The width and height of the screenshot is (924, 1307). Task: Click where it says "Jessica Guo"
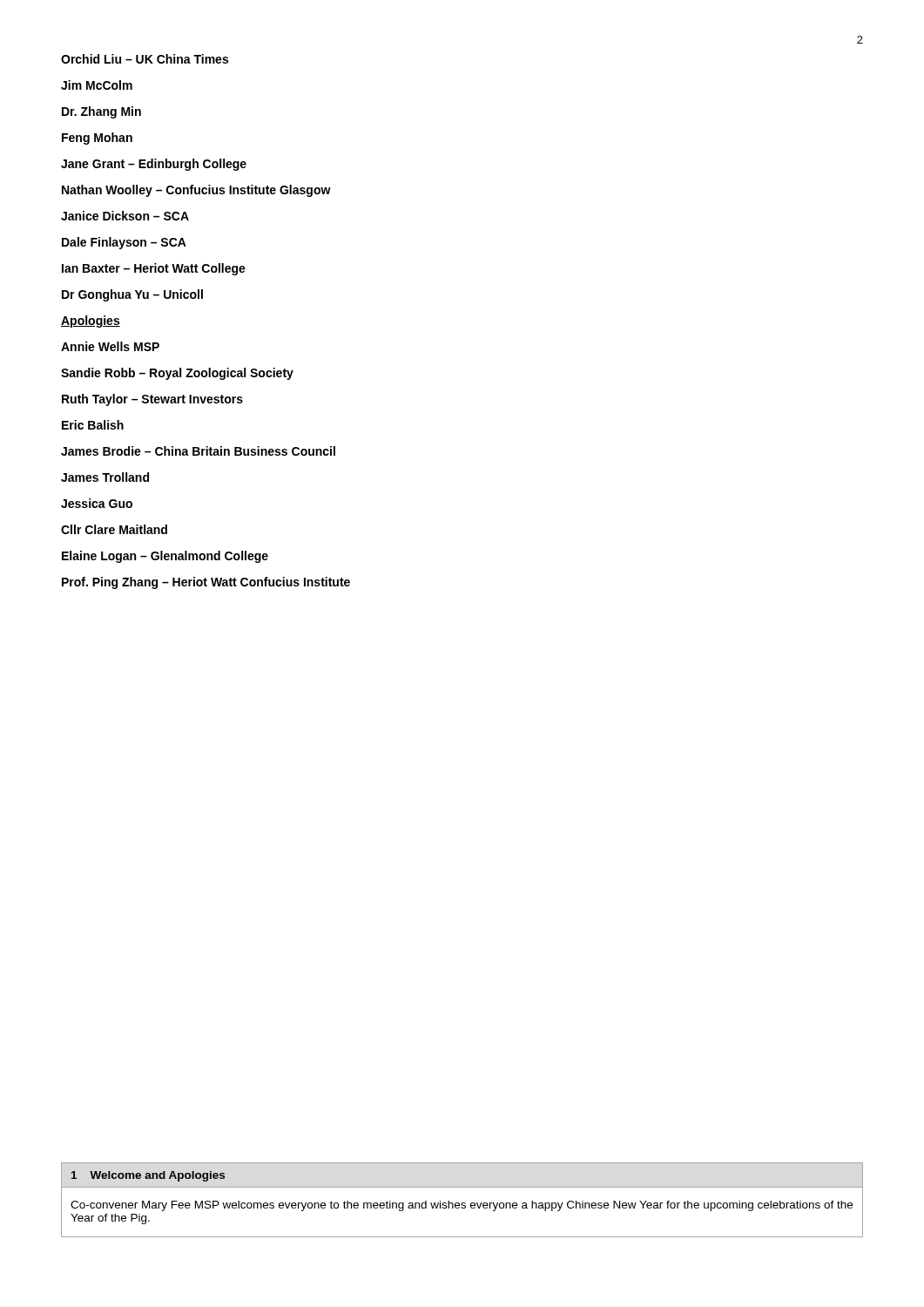point(97,504)
